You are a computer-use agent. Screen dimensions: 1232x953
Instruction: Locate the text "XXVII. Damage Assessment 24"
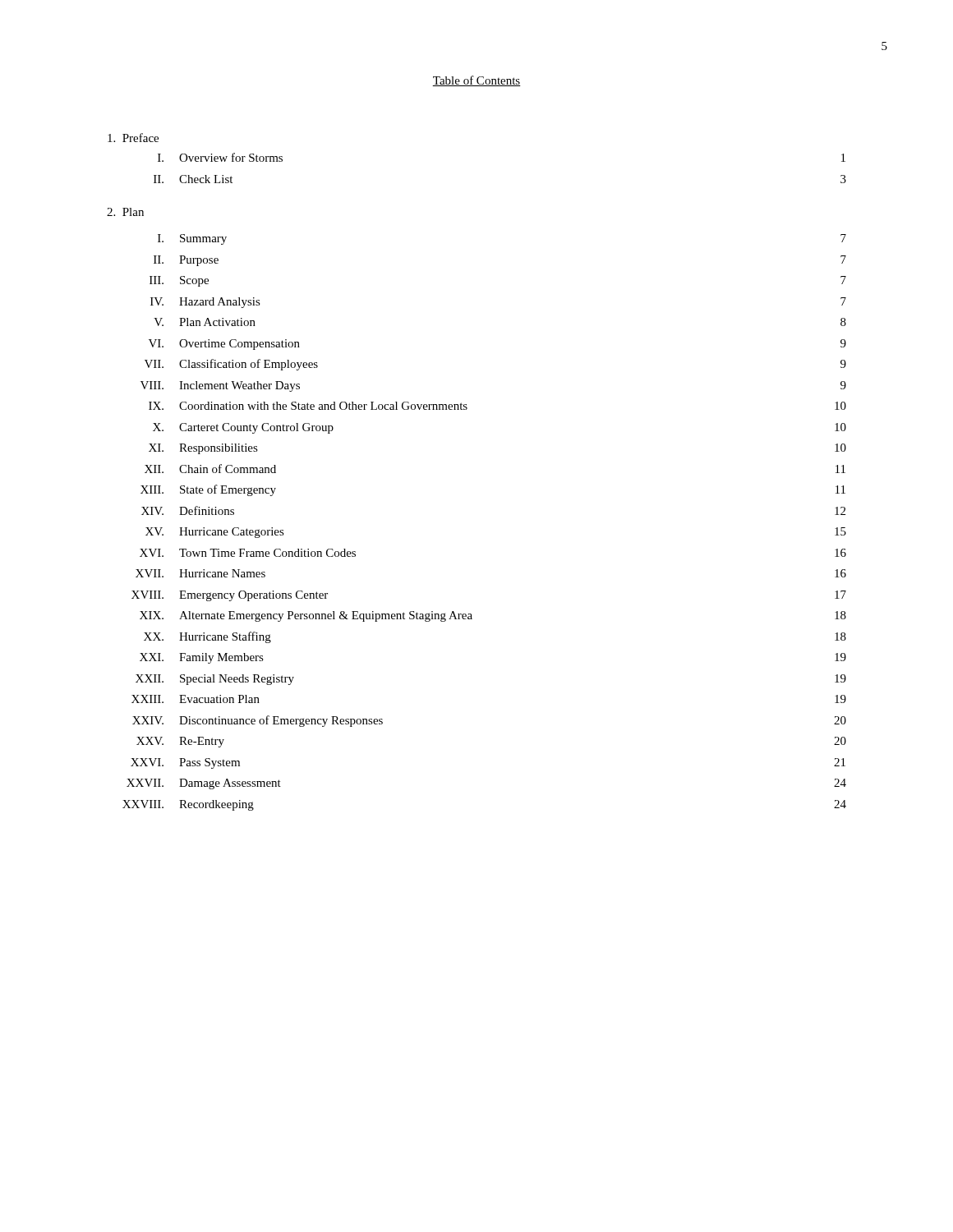click(148, 784)
